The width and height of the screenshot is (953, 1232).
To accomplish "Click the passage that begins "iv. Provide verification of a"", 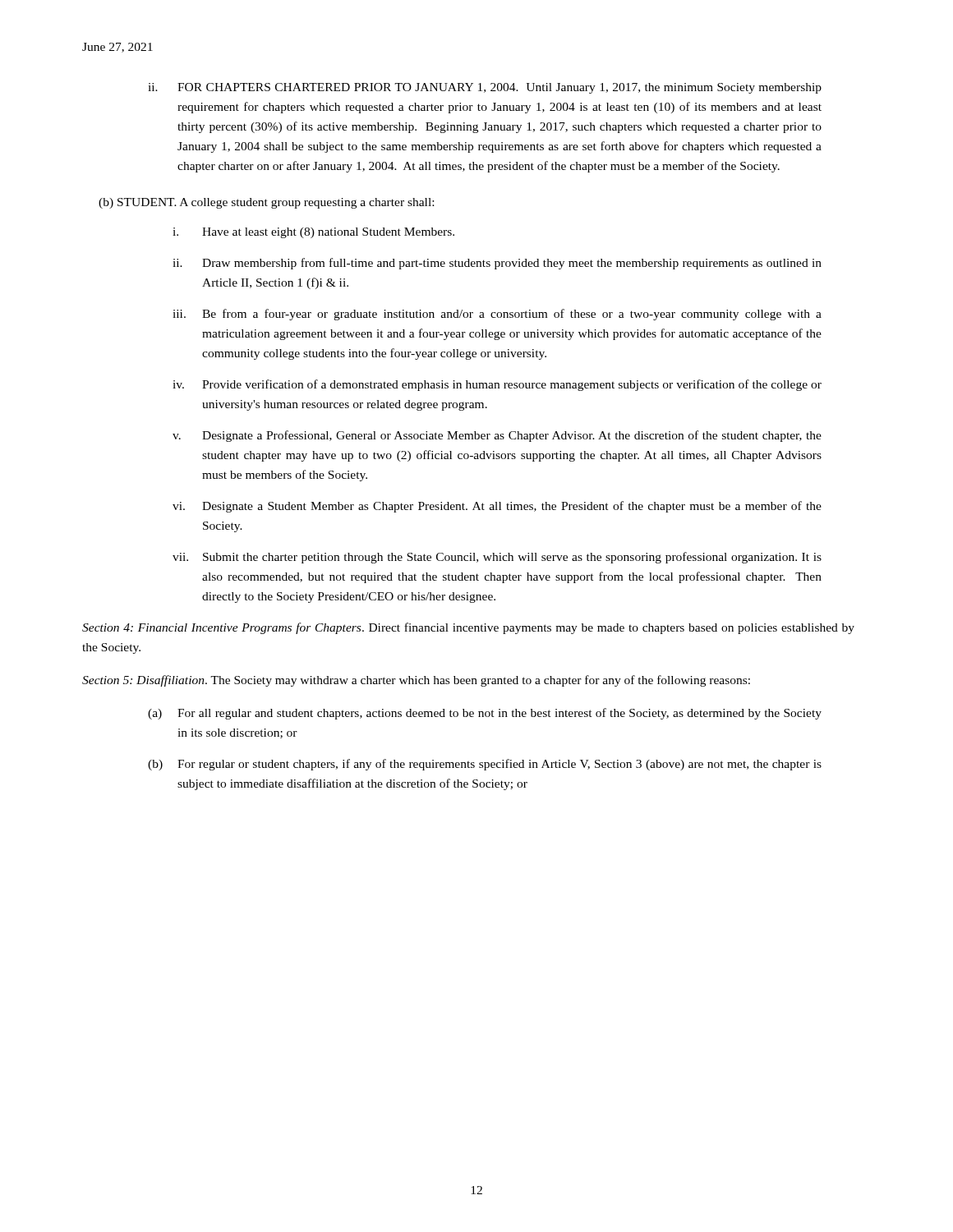I will coord(497,394).
